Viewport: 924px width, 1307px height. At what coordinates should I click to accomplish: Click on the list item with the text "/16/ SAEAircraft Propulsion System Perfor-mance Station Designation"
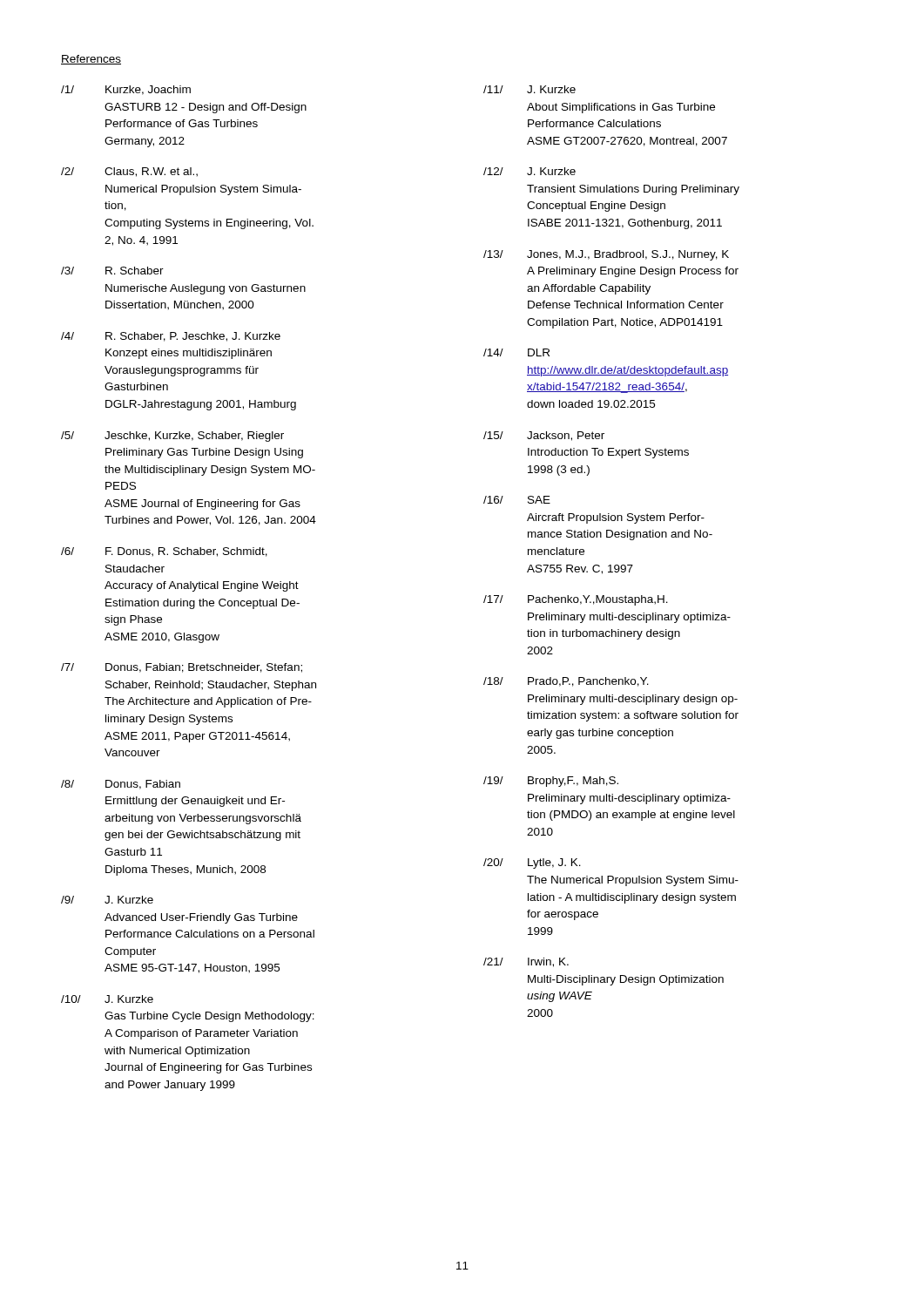click(598, 534)
